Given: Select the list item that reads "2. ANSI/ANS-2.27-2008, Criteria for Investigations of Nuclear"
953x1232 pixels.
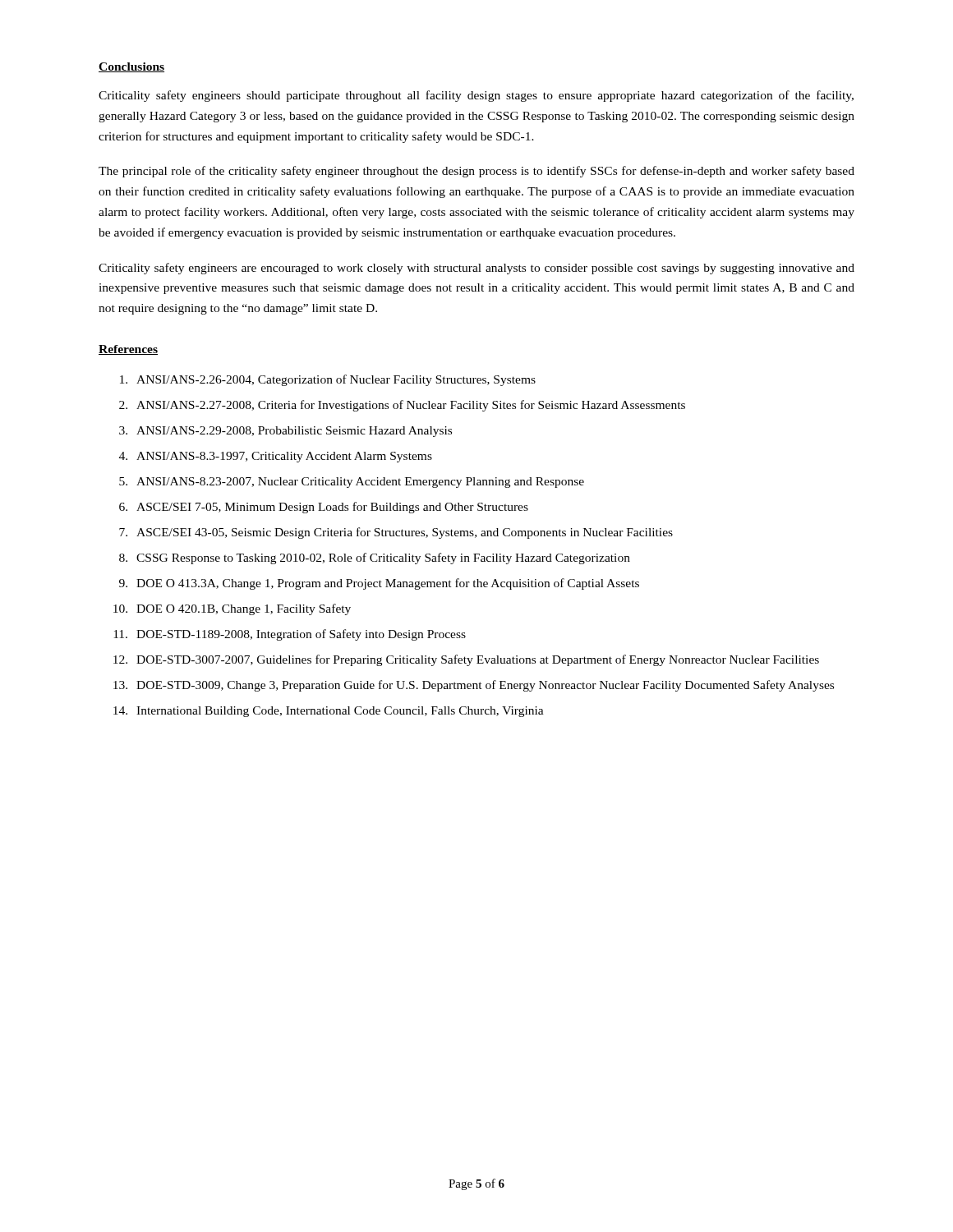Looking at the screenshot, I should coord(476,405).
